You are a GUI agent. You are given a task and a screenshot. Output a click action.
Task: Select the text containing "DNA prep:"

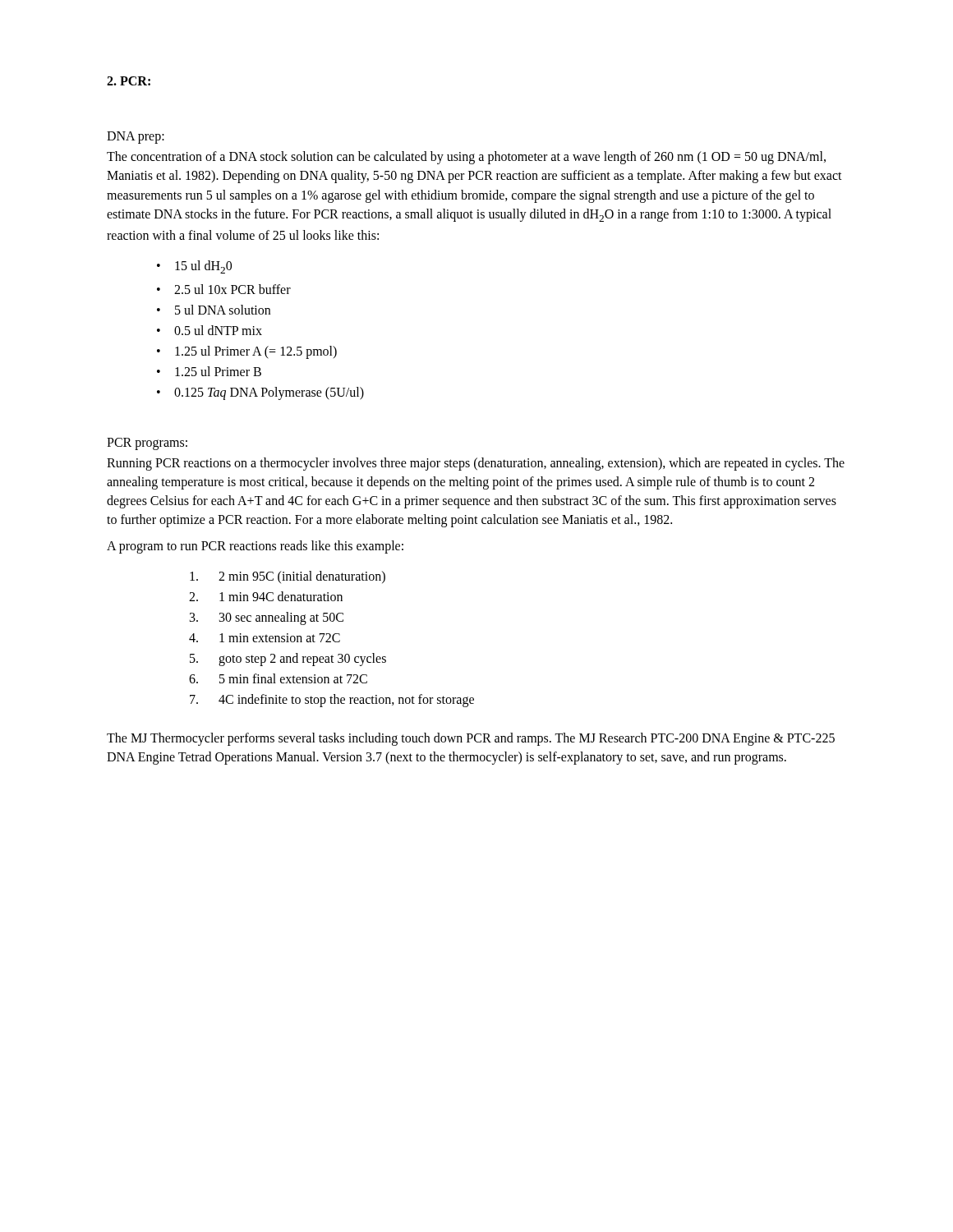(x=136, y=136)
